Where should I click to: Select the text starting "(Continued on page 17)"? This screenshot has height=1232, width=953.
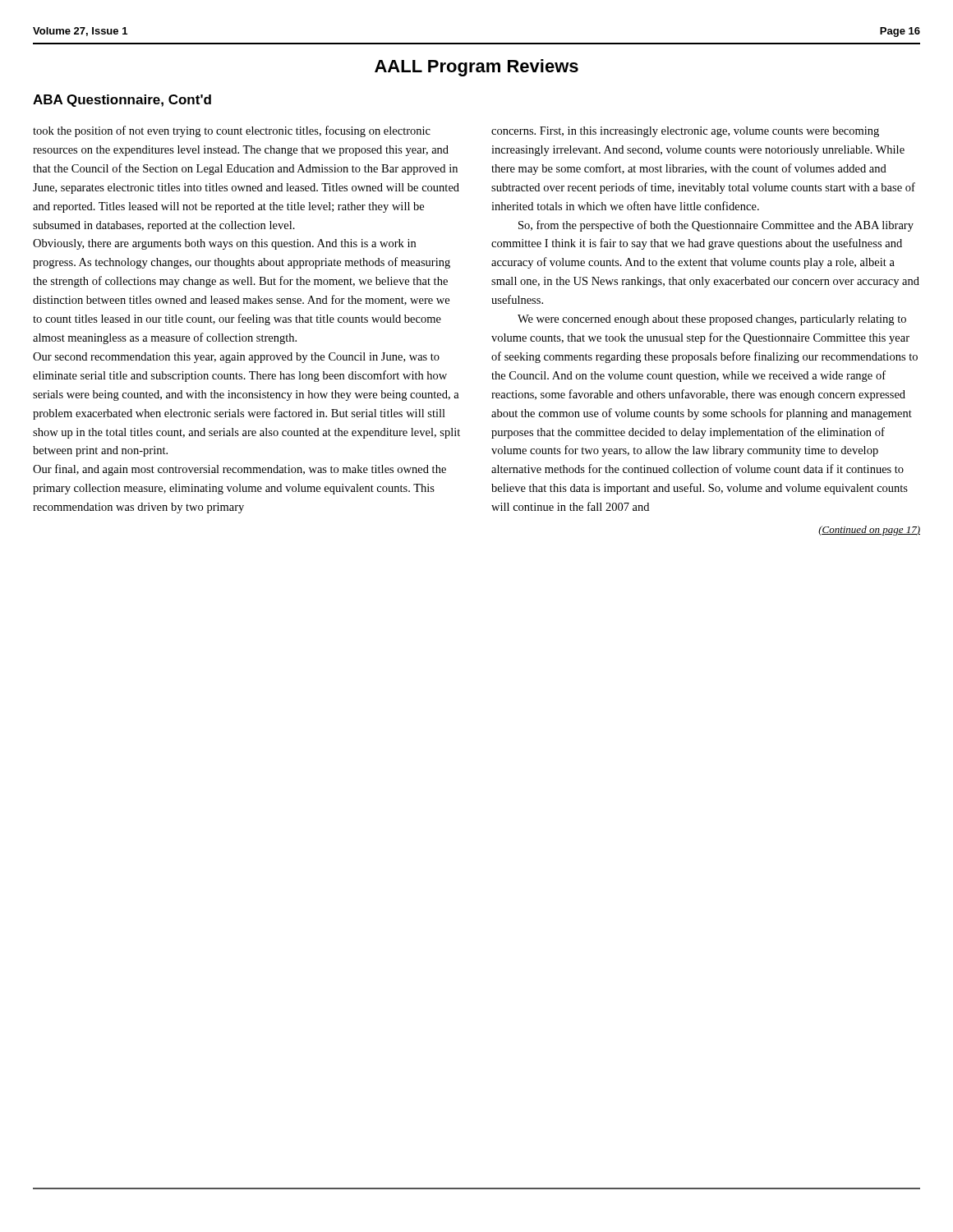869,529
